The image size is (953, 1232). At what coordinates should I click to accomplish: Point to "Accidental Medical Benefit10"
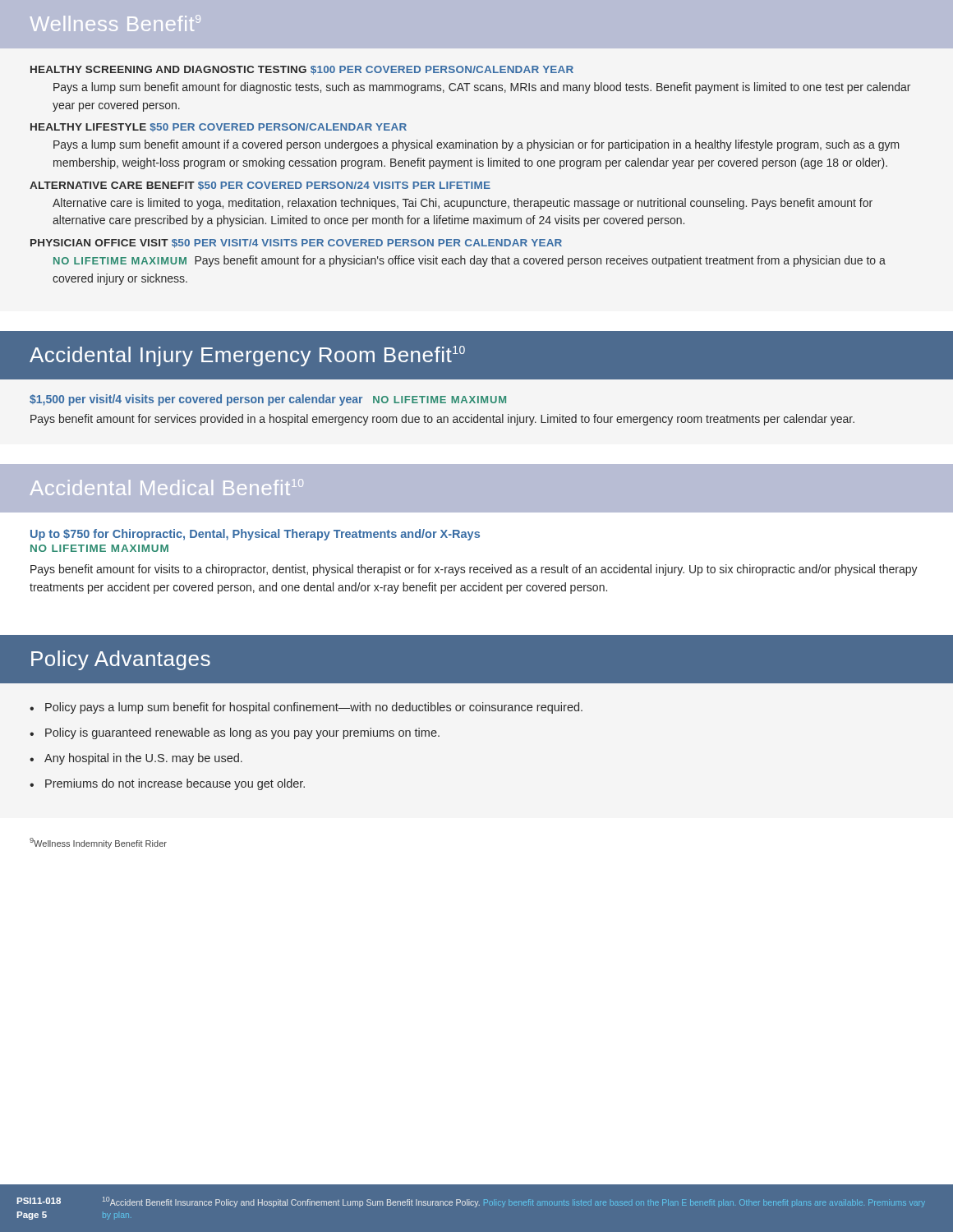[166, 487]
